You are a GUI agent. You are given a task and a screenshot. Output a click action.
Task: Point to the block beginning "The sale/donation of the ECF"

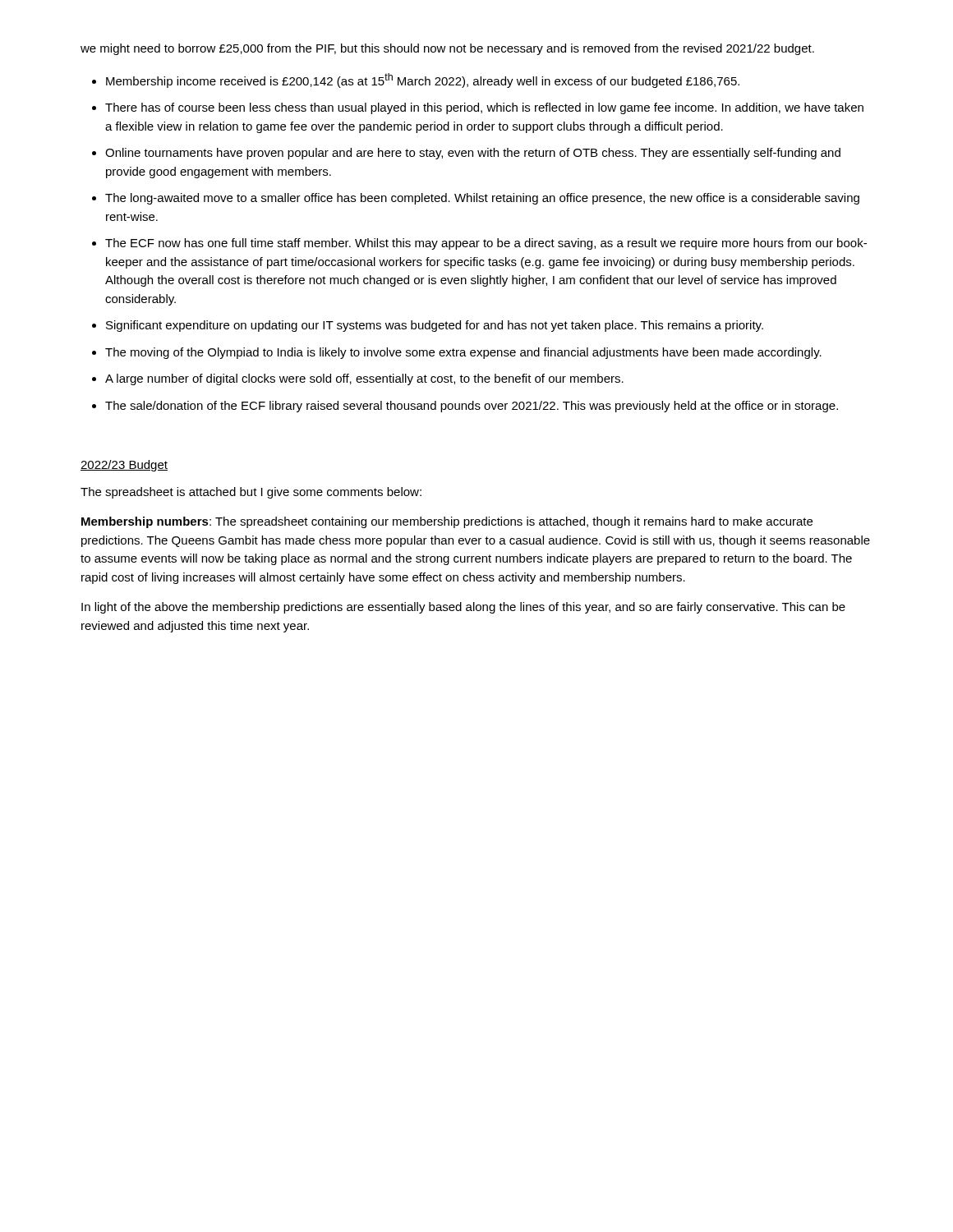coord(472,405)
